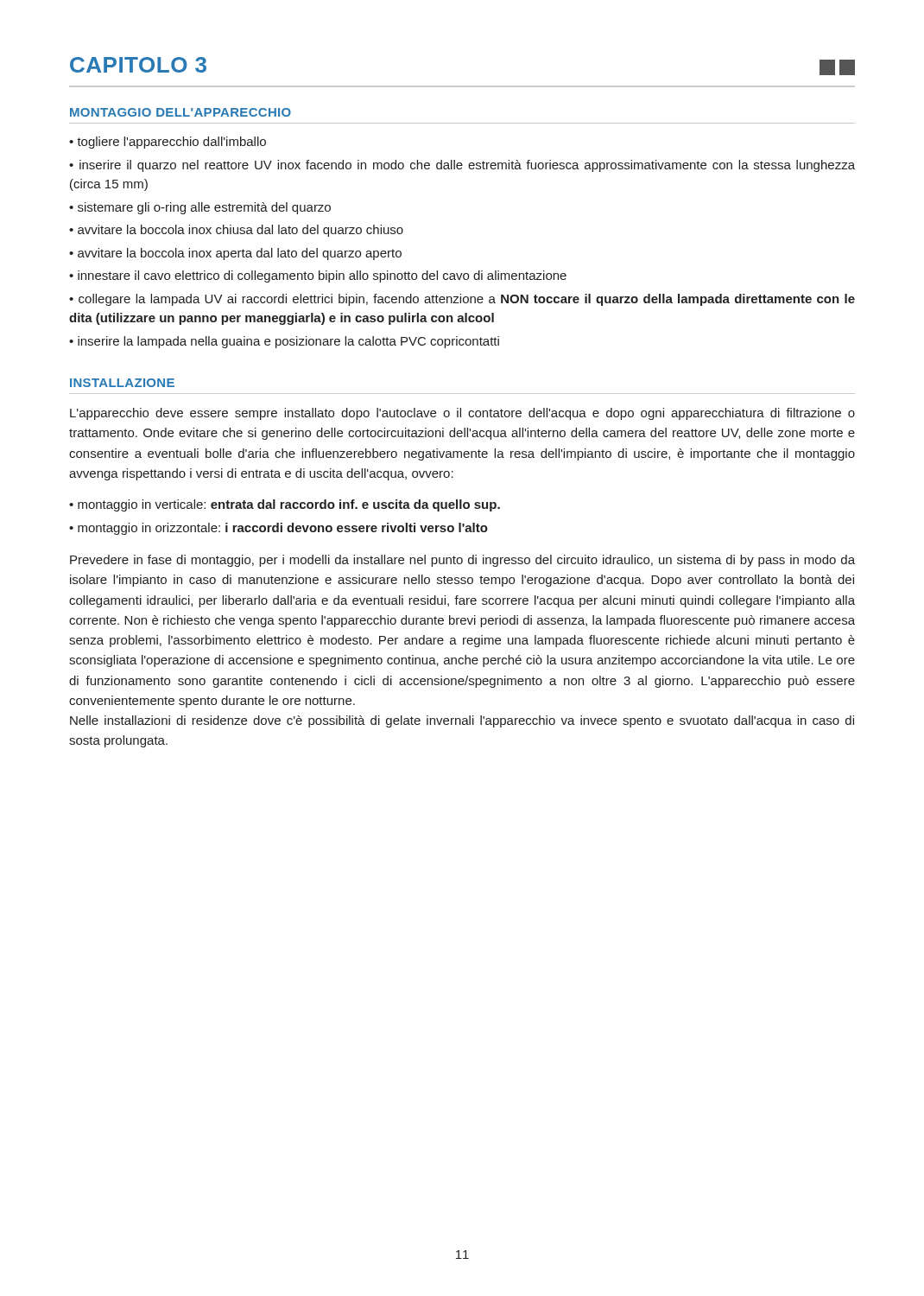Click on the list item that reads "montaggio in verticale: entrata"
Screen dimensions: 1296x924
(x=289, y=504)
